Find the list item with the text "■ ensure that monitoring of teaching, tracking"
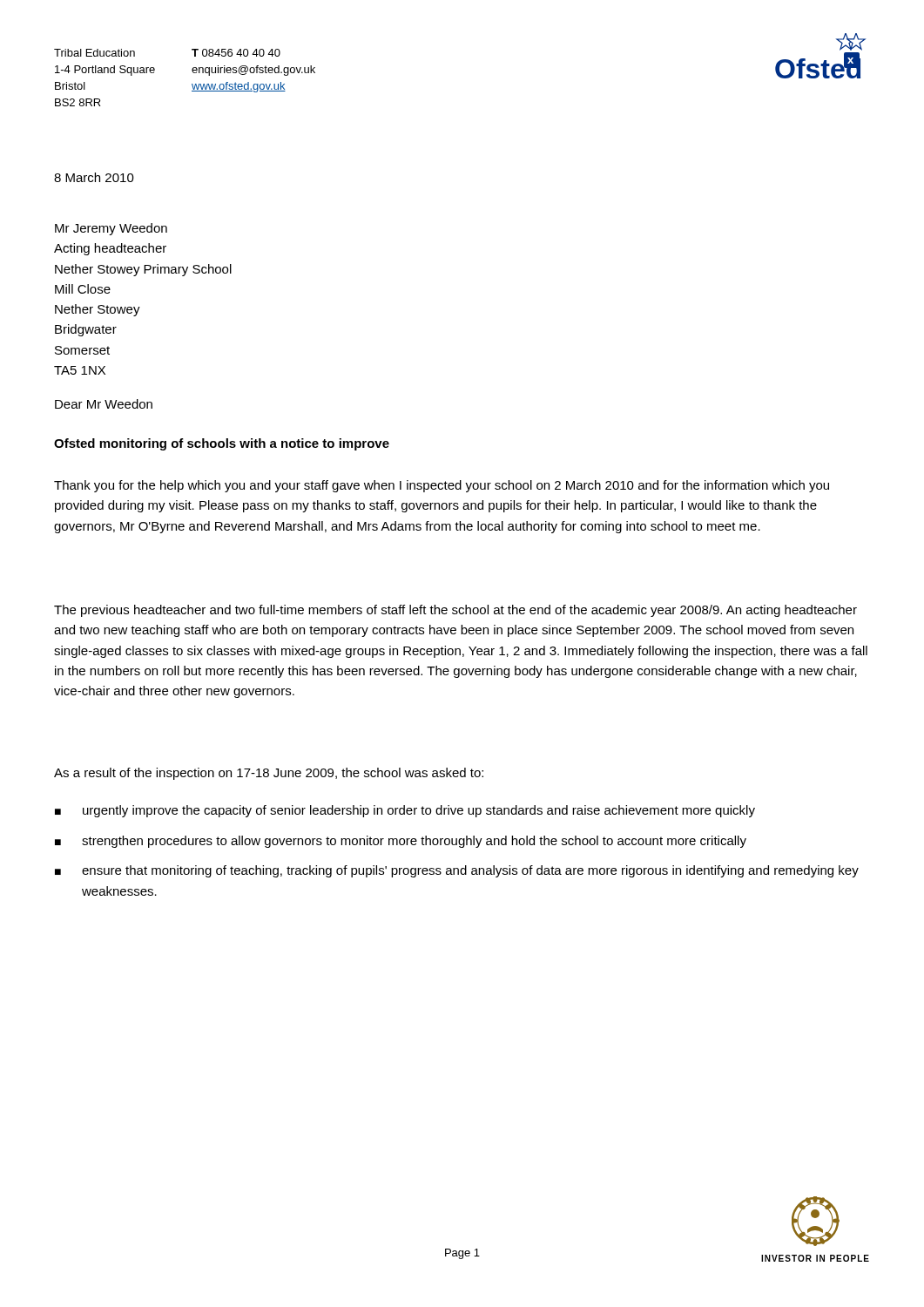This screenshot has height=1307, width=924. [x=462, y=881]
